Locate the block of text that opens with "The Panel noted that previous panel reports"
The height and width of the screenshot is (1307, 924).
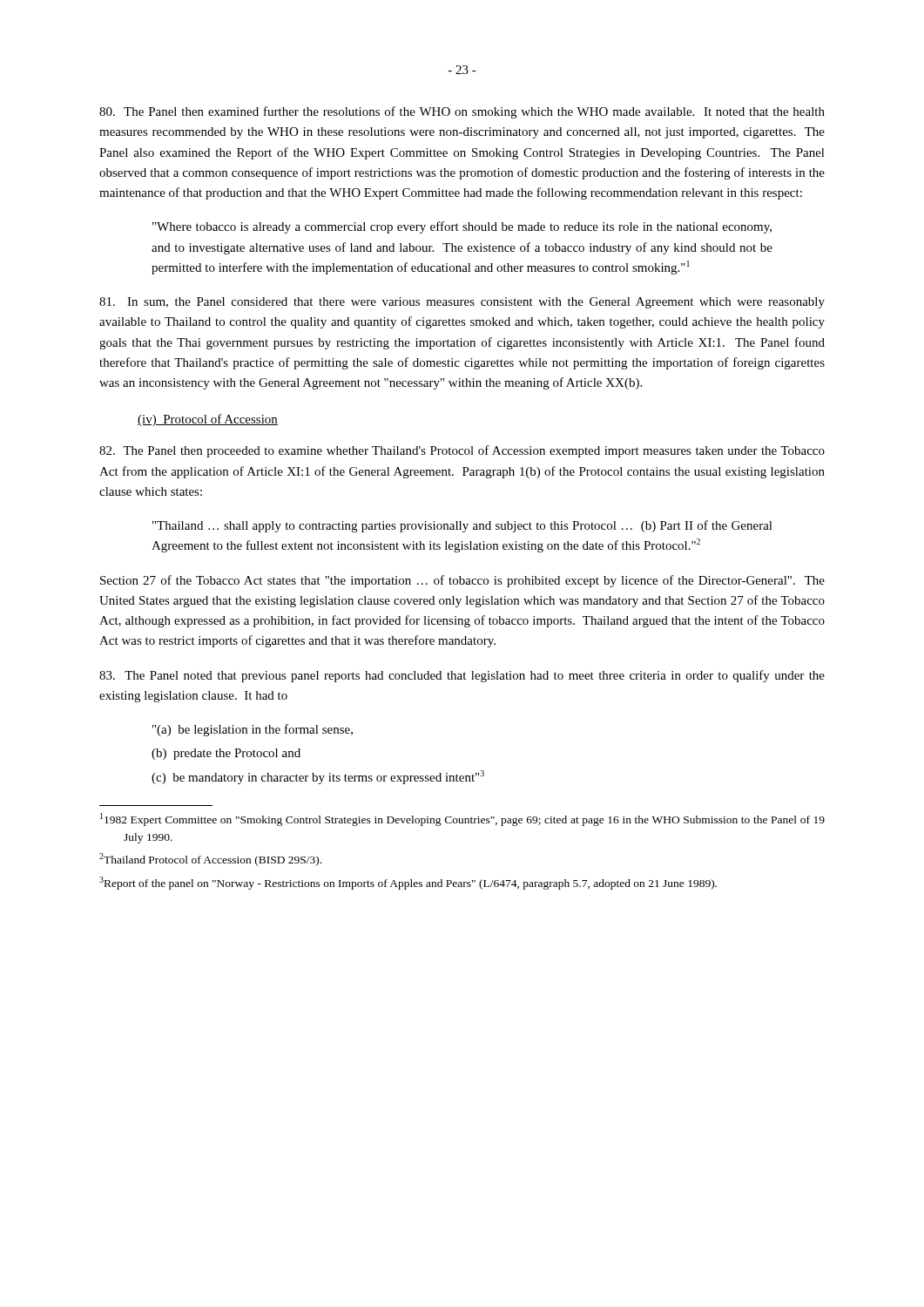point(462,685)
